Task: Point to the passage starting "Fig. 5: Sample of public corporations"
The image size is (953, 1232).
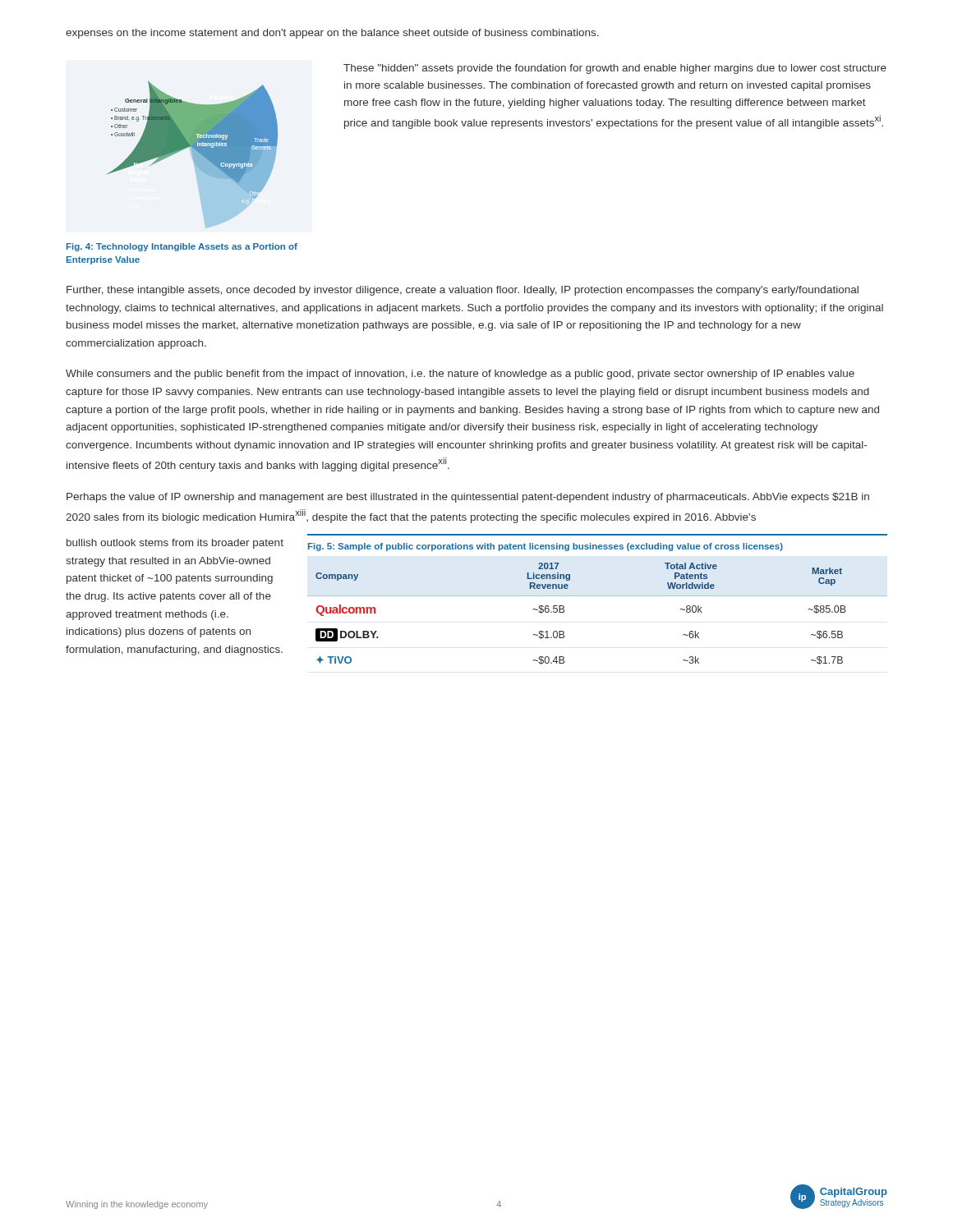Action: (545, 546)
